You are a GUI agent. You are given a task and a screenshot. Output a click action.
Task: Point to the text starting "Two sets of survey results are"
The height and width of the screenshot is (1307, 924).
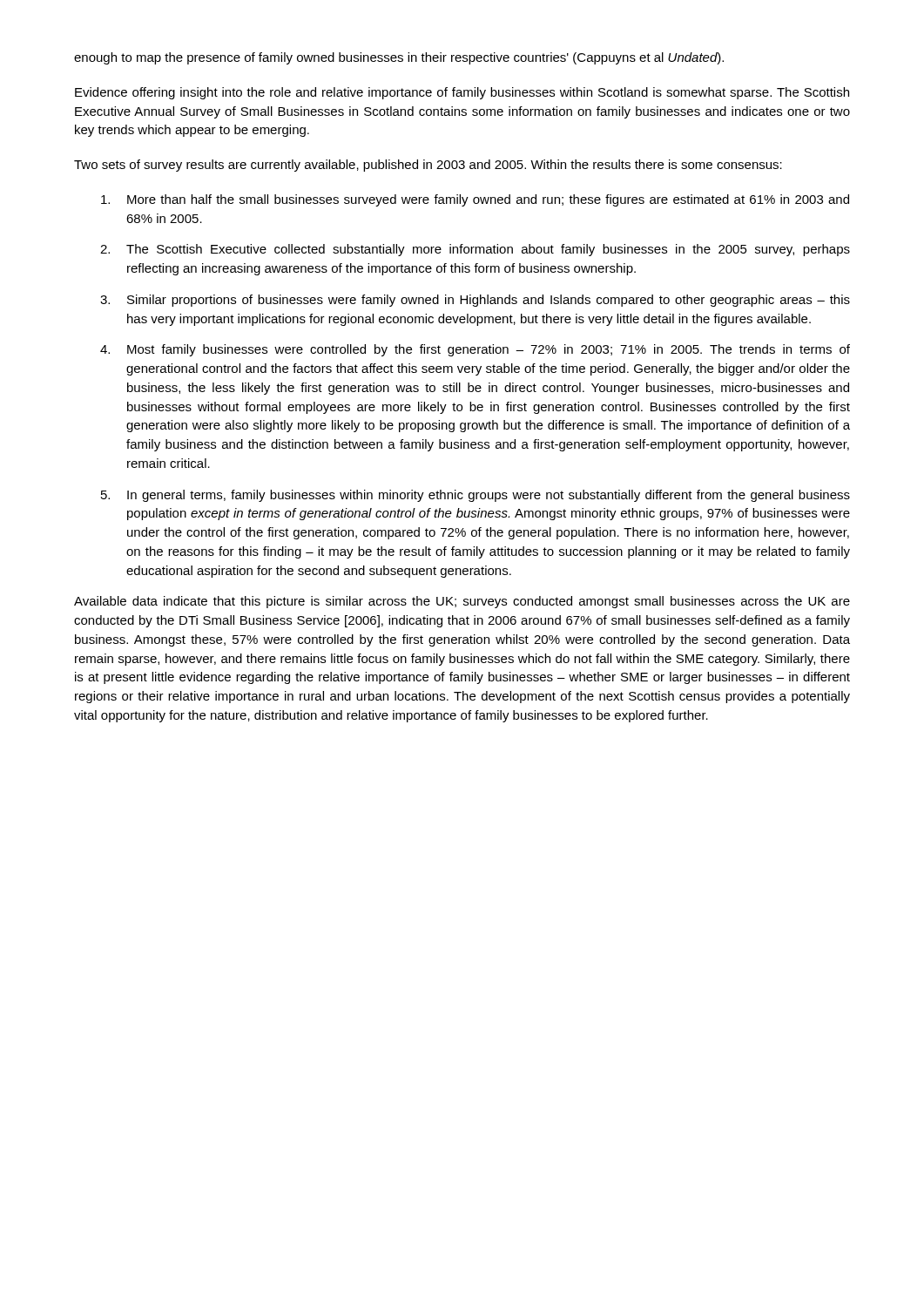[x=428, y=164]
